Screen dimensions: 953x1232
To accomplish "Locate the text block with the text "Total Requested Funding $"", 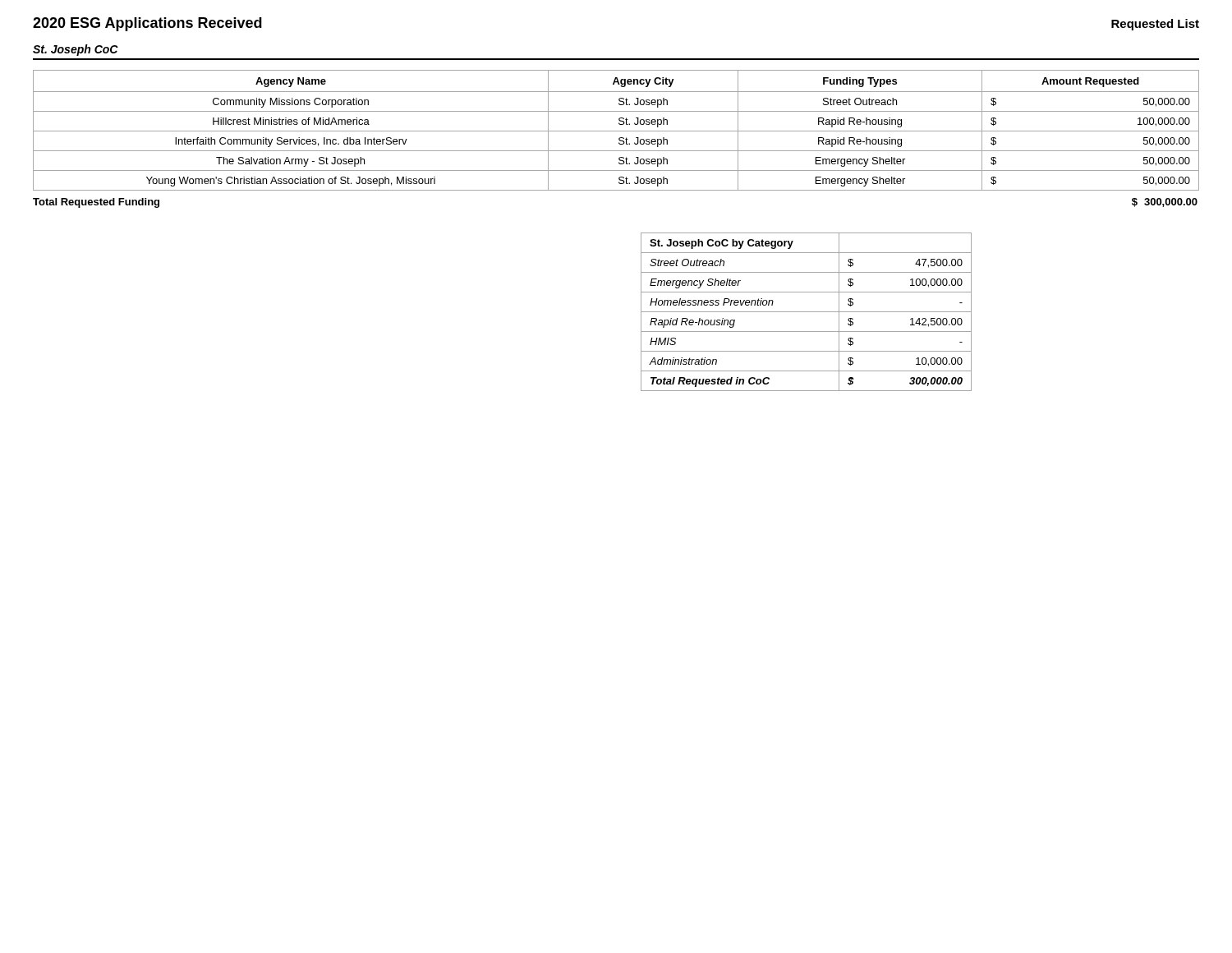I will (96, 203).
